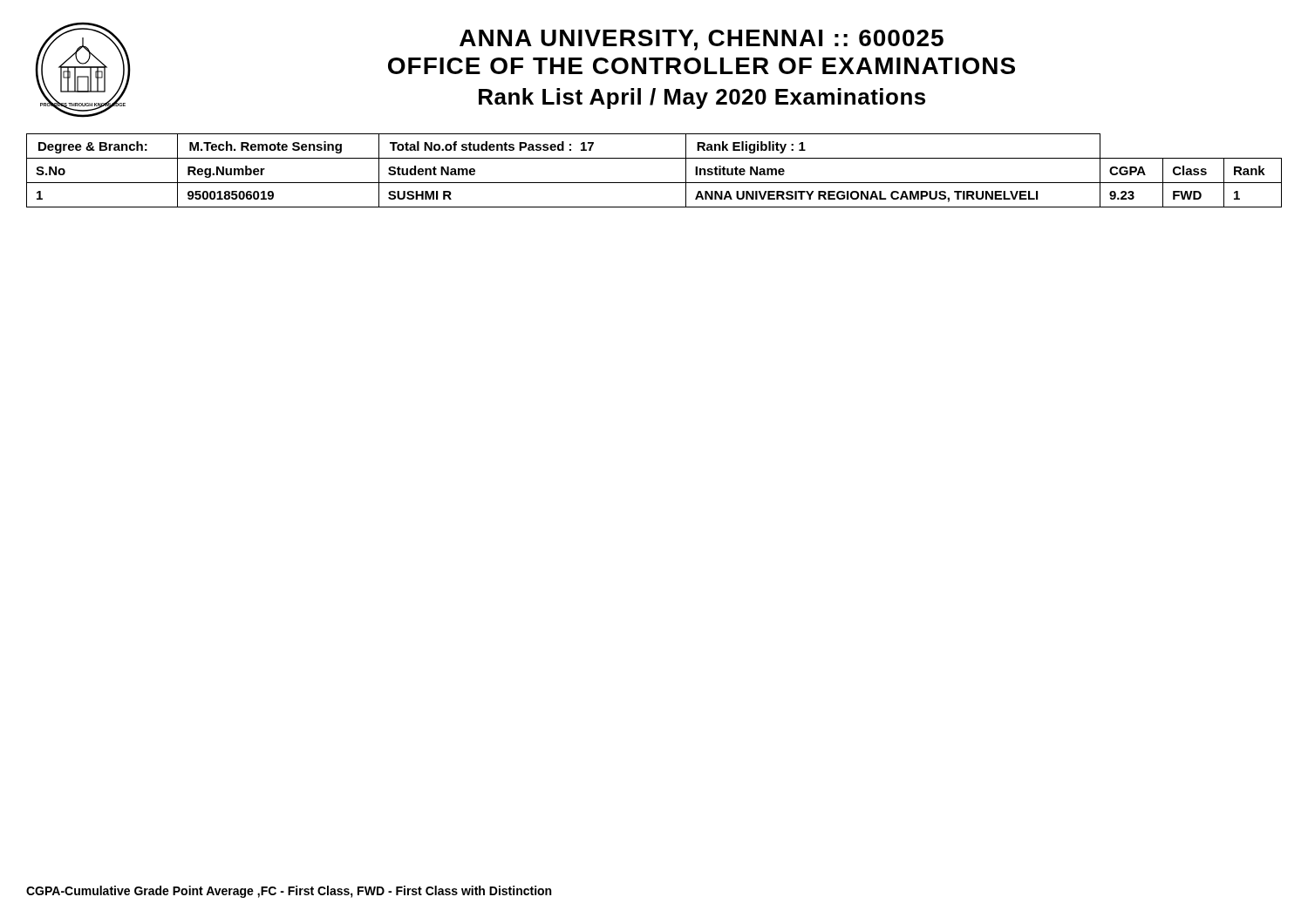Navigate to the region starting "ANNA UNIVERSITY, CHENNAI ::"
Image resolution: width=1308 pixels, height=924 pixels.
tap(702, 68)
